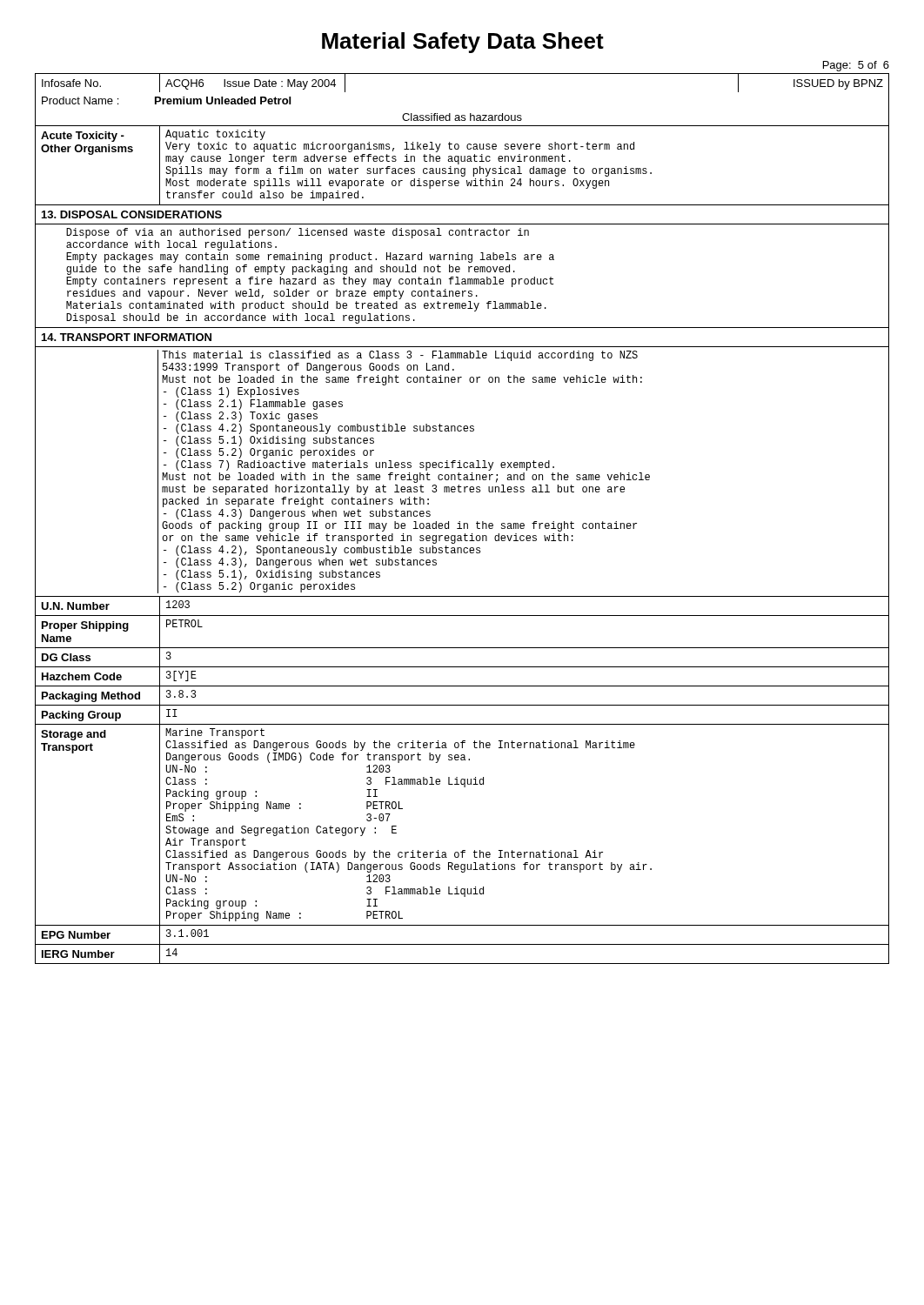Click on the text block that says "This material is classified as a Class 3"
Viewport: 924px width, 1305px height.
(462, 472)
